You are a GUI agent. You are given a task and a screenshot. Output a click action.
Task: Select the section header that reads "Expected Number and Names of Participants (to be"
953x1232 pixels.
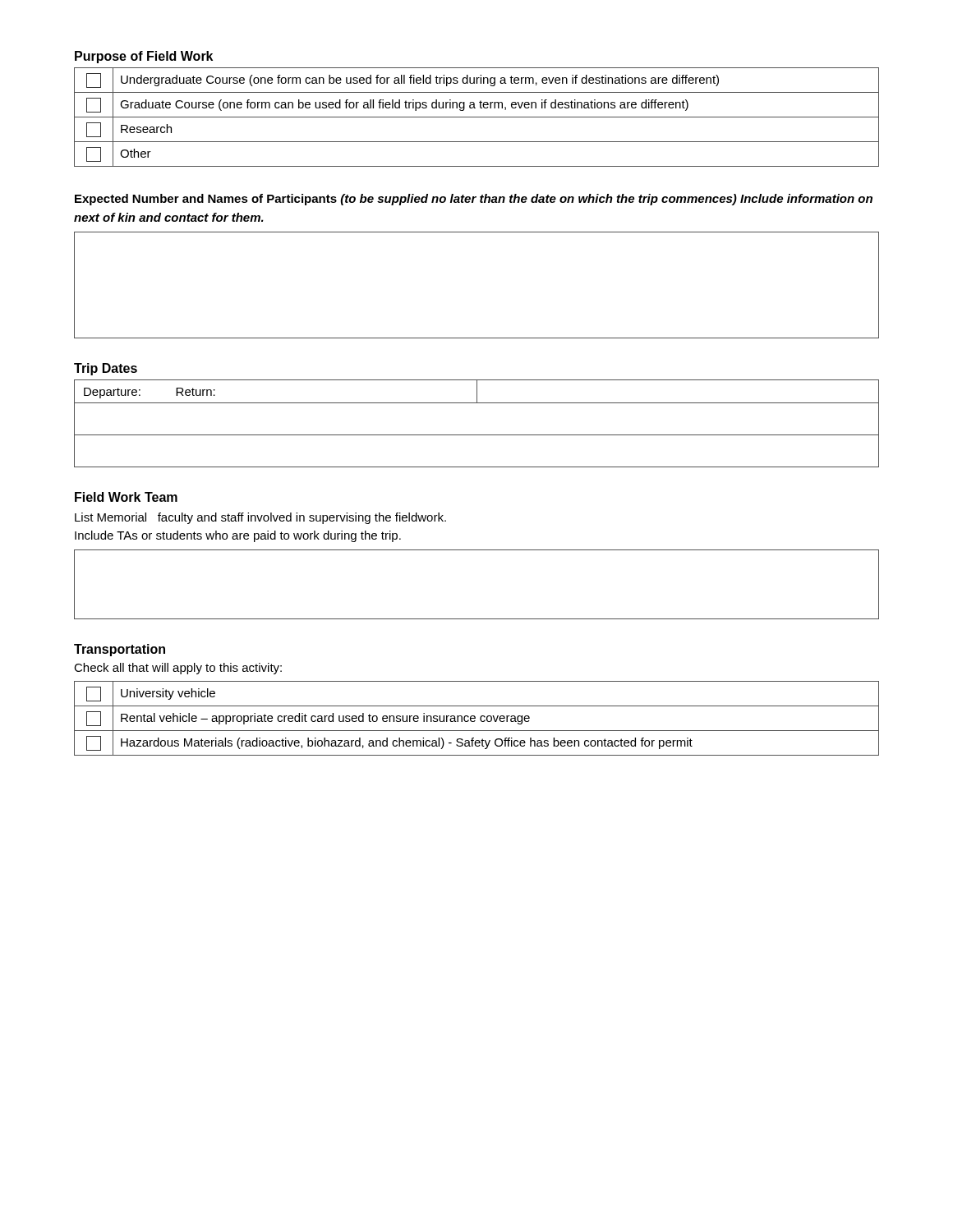tap(473, 208)
